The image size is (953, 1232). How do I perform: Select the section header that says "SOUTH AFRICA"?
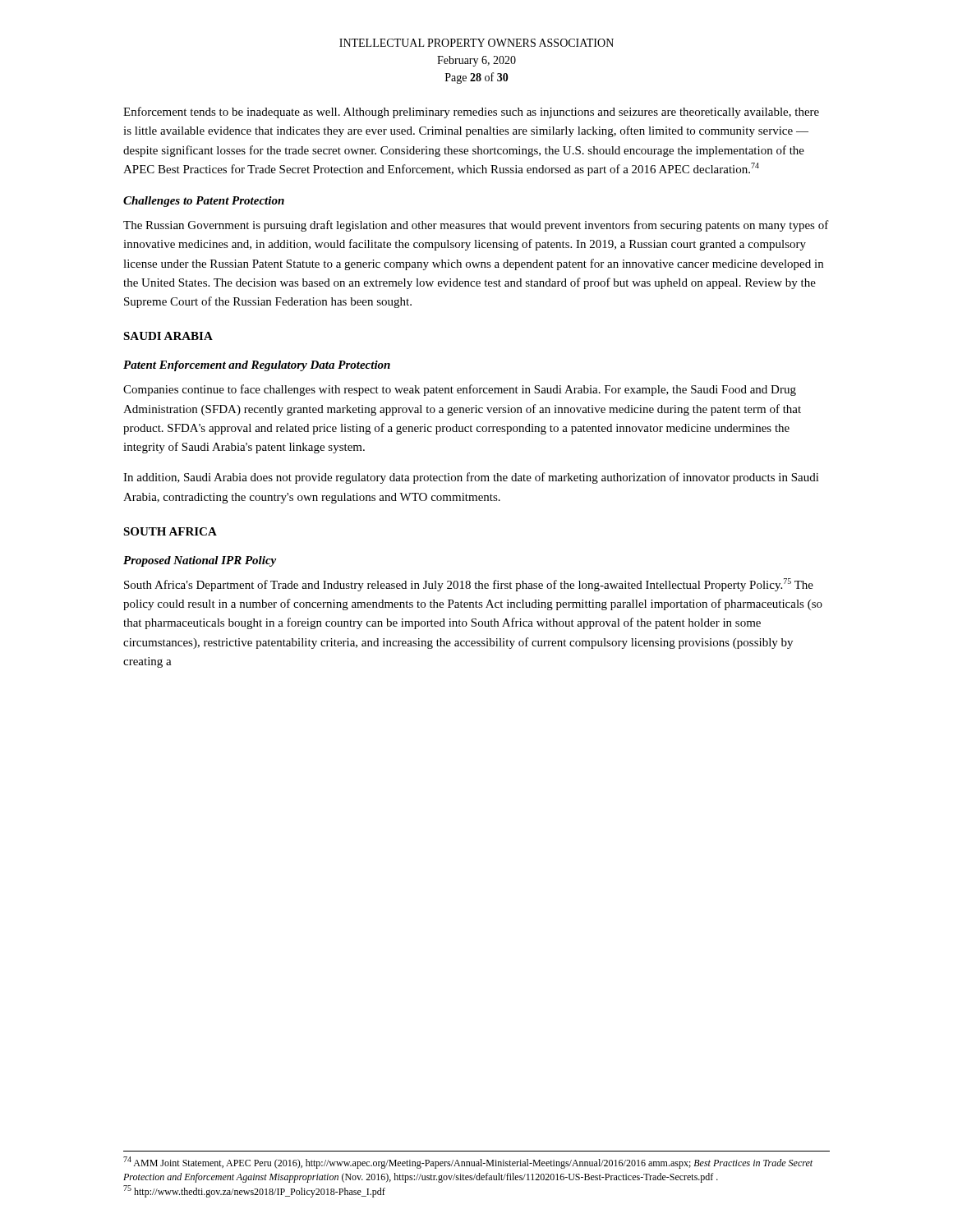click(x=170, y=531)
